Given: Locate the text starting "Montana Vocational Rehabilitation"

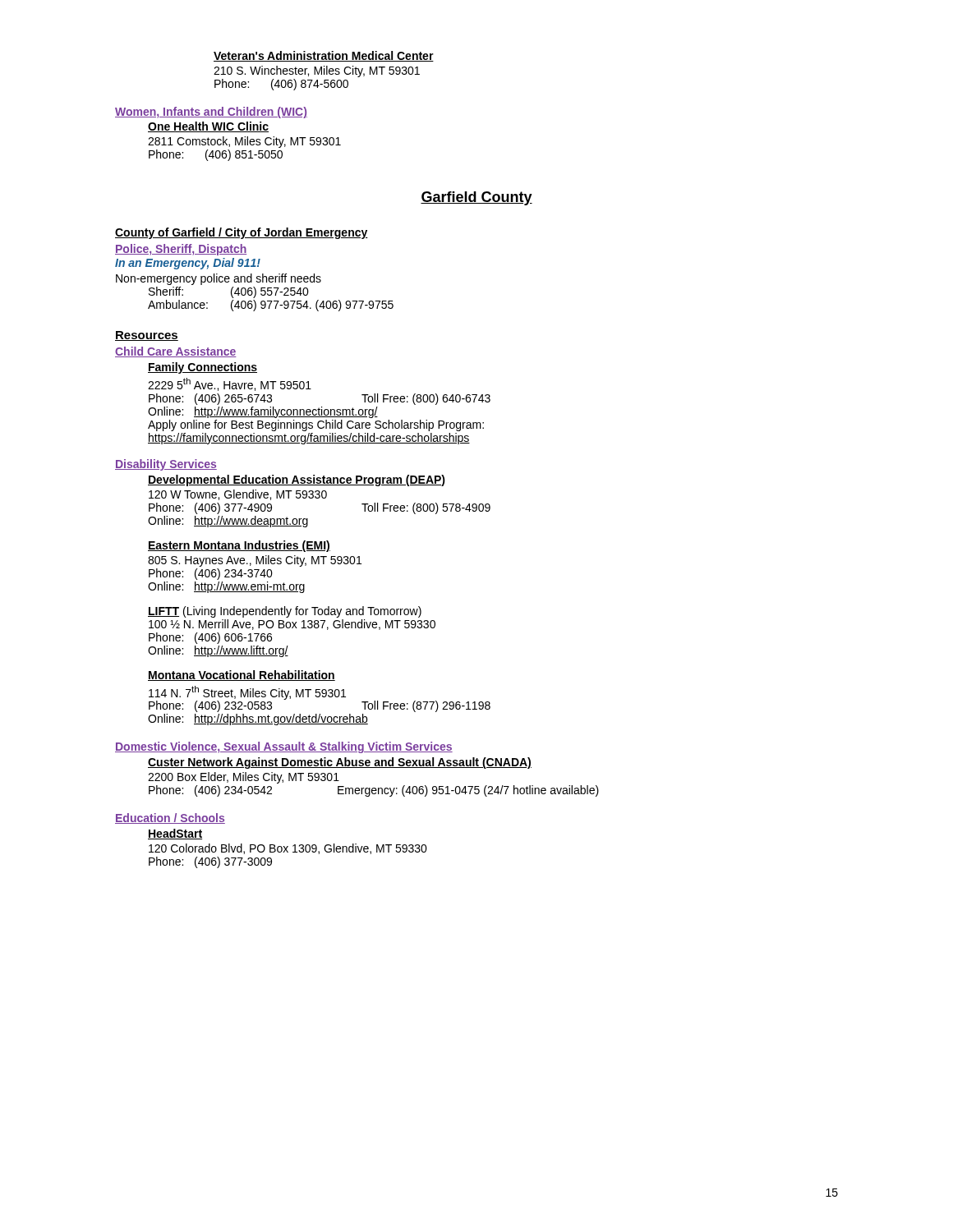Looking at the screenshot, I should click(x=241, y=675).
